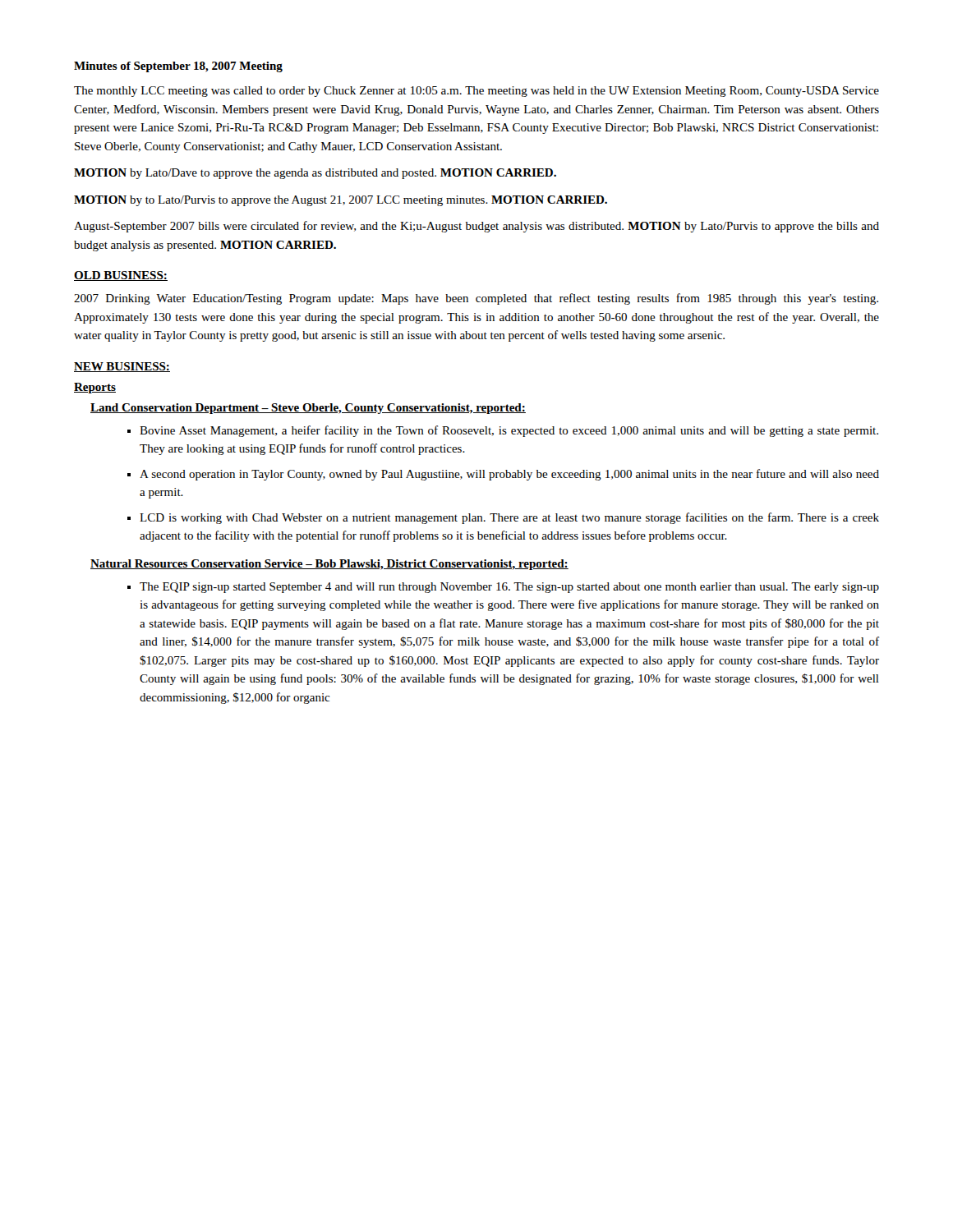Locate the text block that says "MOTION by Lato/Dave to approve"
This screenshot has width=953, height=1232.
(x=476, y=173)
